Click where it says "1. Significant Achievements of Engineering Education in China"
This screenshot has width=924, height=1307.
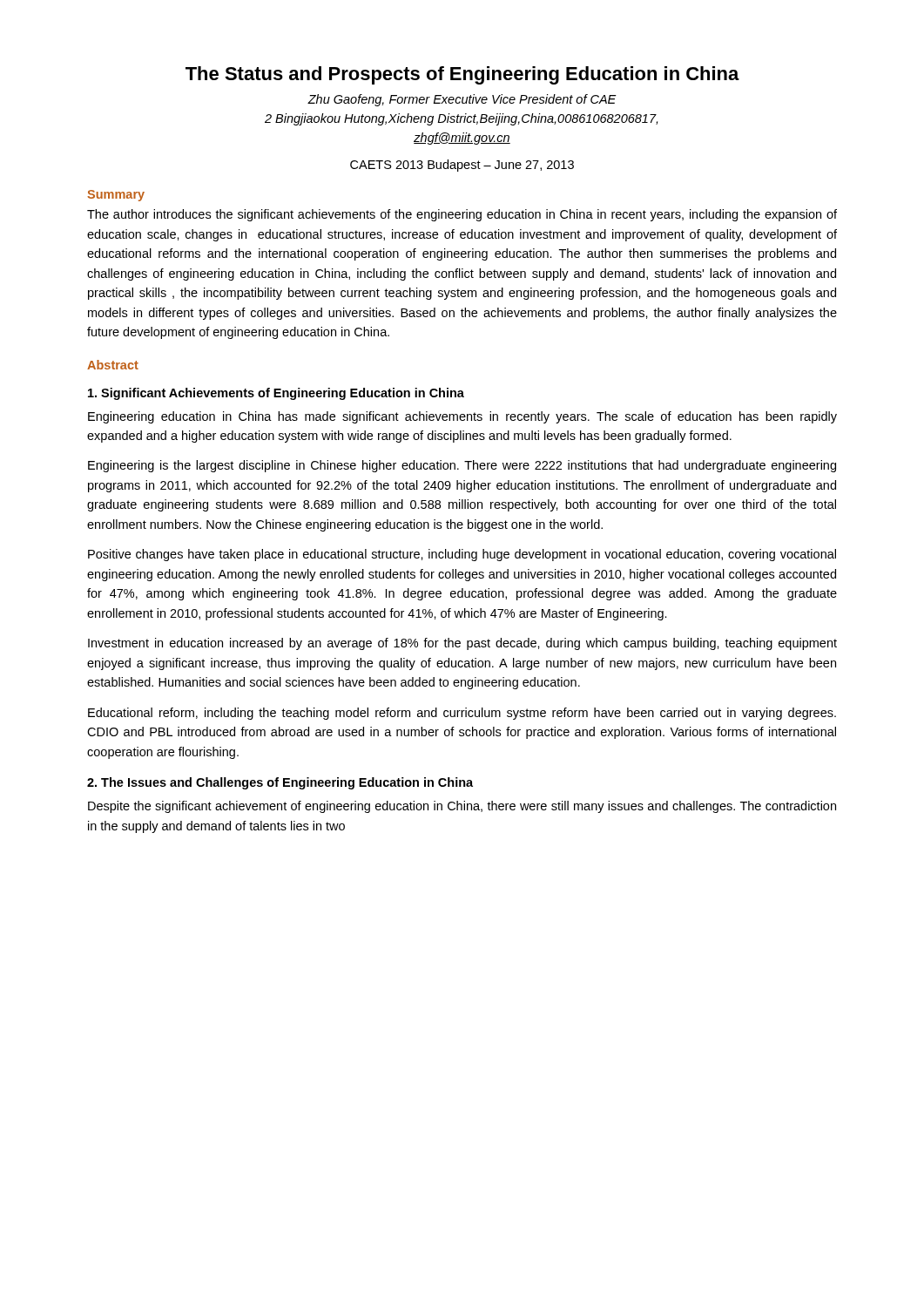pos(276,393)
